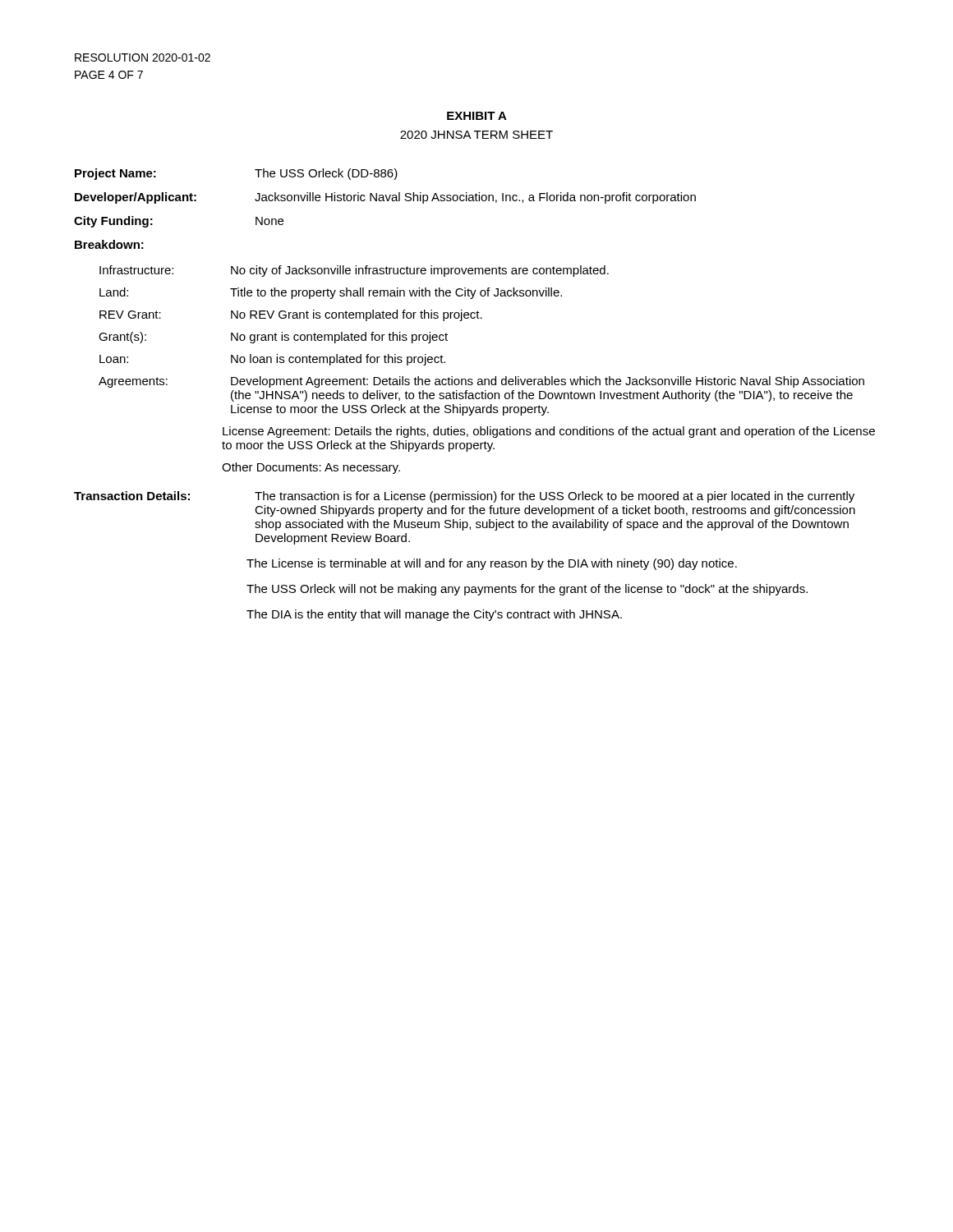Select the region starting "The USS Orleck"

528,588
